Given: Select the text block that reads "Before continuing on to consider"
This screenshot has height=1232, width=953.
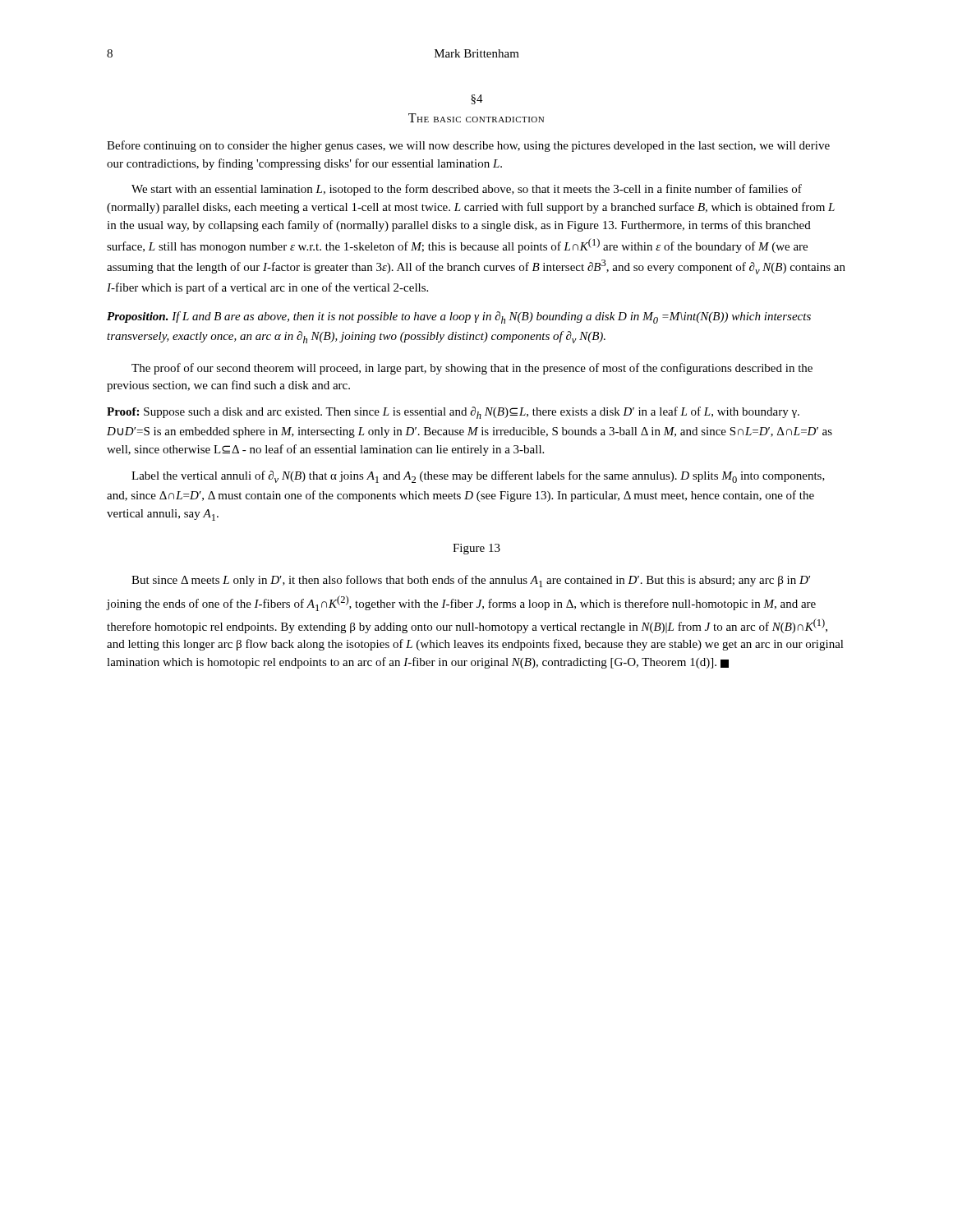Looking at the screenshot, I should coord(476,155).
